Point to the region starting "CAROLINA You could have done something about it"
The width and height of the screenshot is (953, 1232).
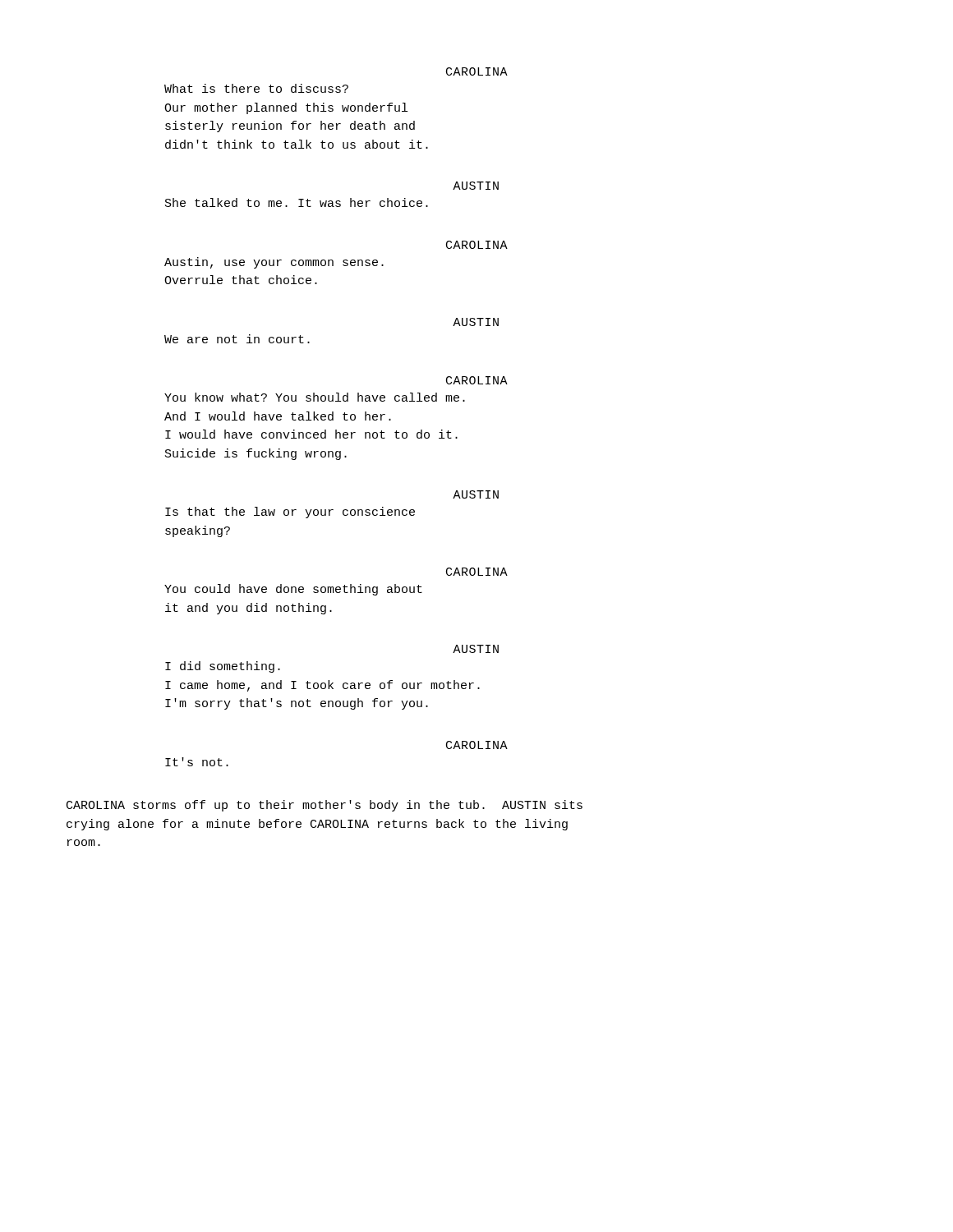pos(477,572)
